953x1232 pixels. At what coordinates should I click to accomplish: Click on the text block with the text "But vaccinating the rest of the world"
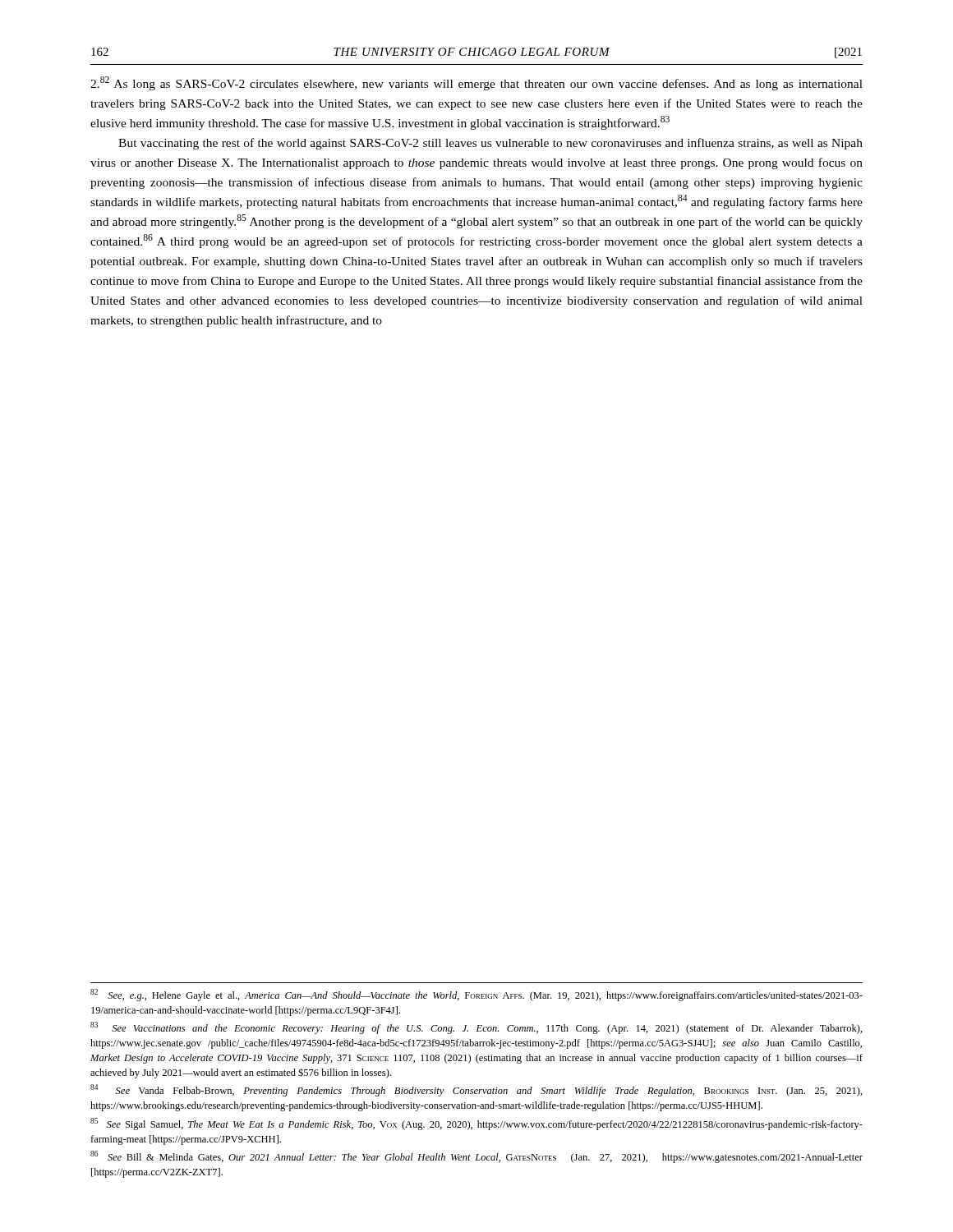476,232
